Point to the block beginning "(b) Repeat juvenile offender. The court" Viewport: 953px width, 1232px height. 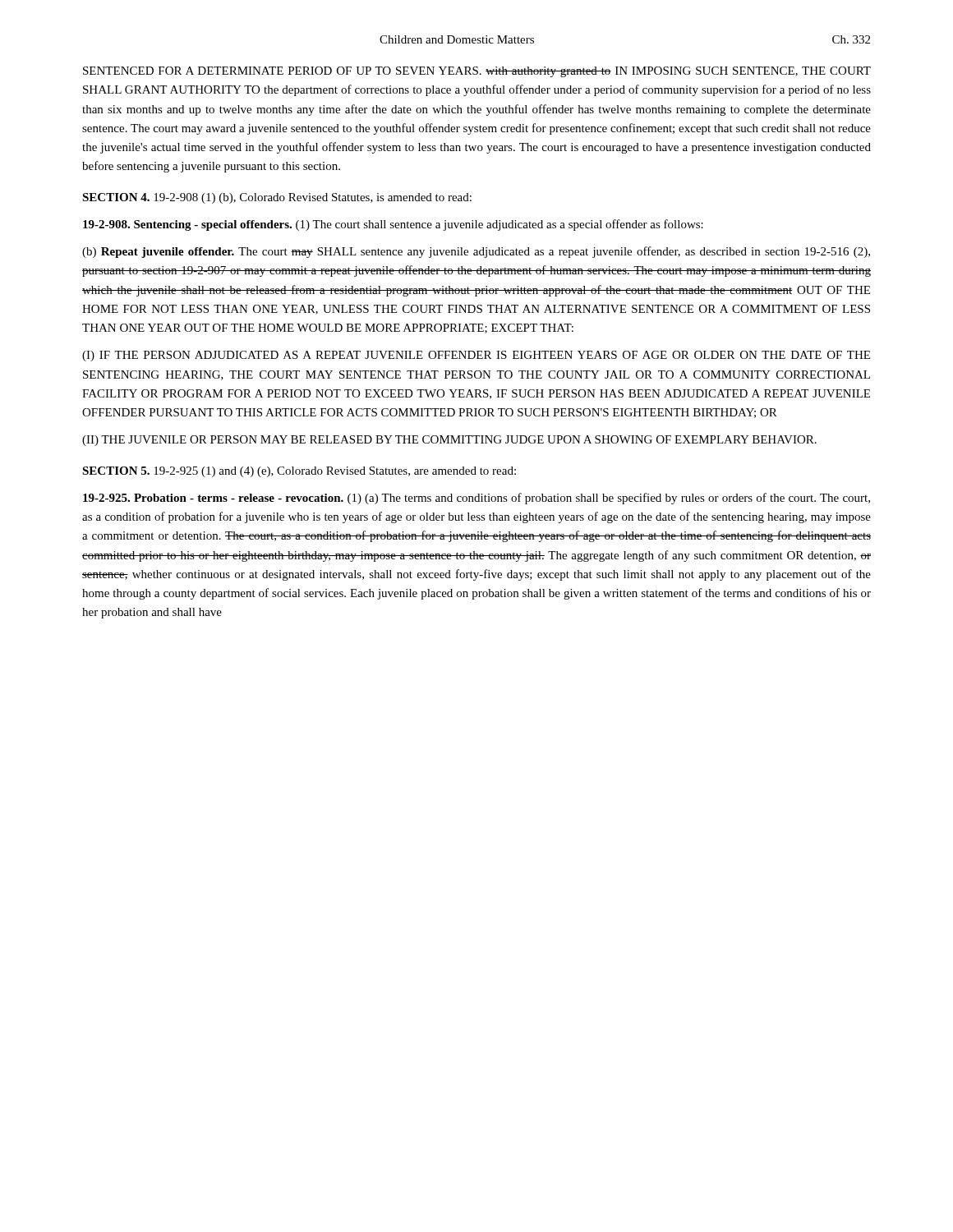coord(476,290)
